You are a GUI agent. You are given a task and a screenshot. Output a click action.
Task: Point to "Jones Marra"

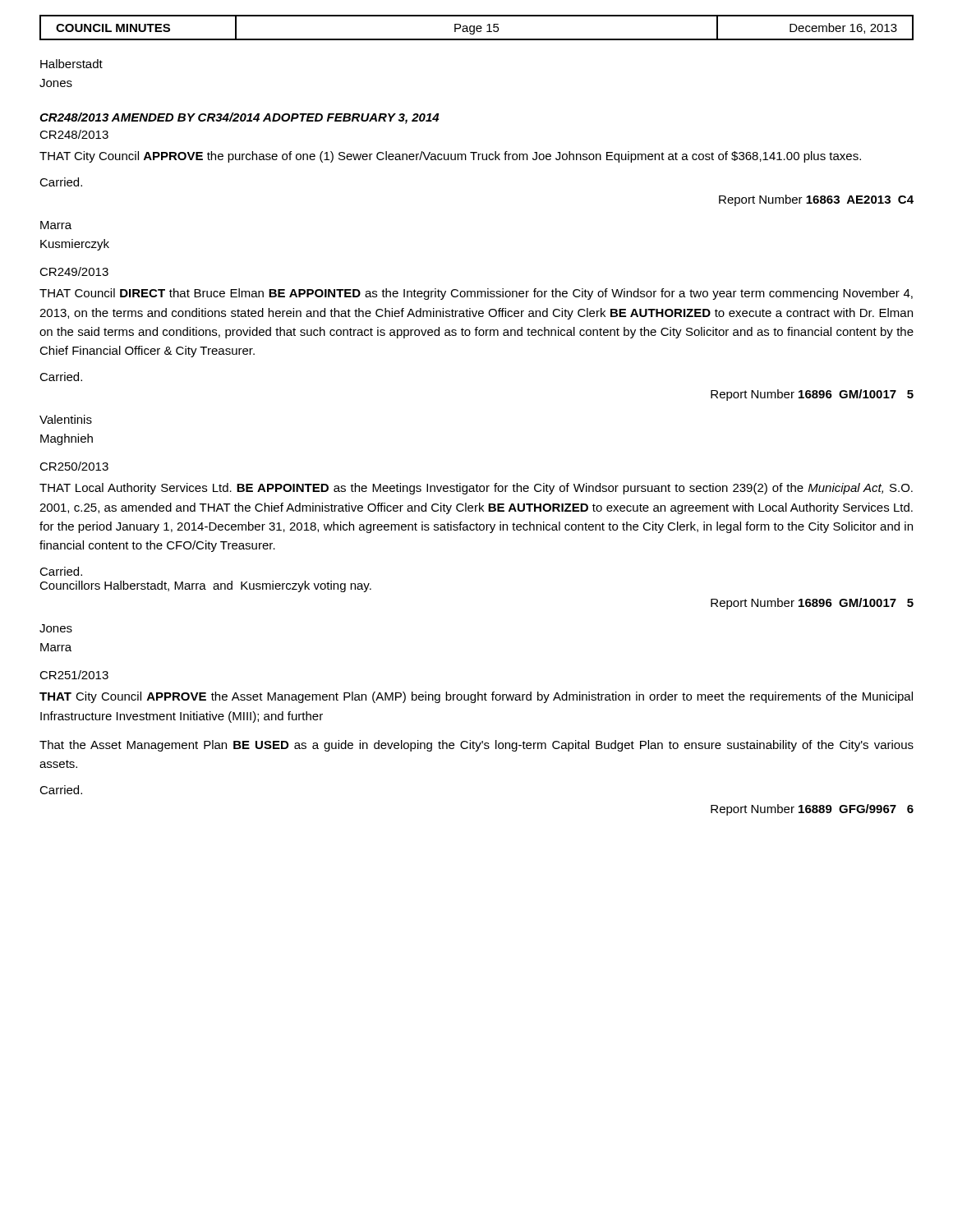pyautogui.click(x=56, y=637)
